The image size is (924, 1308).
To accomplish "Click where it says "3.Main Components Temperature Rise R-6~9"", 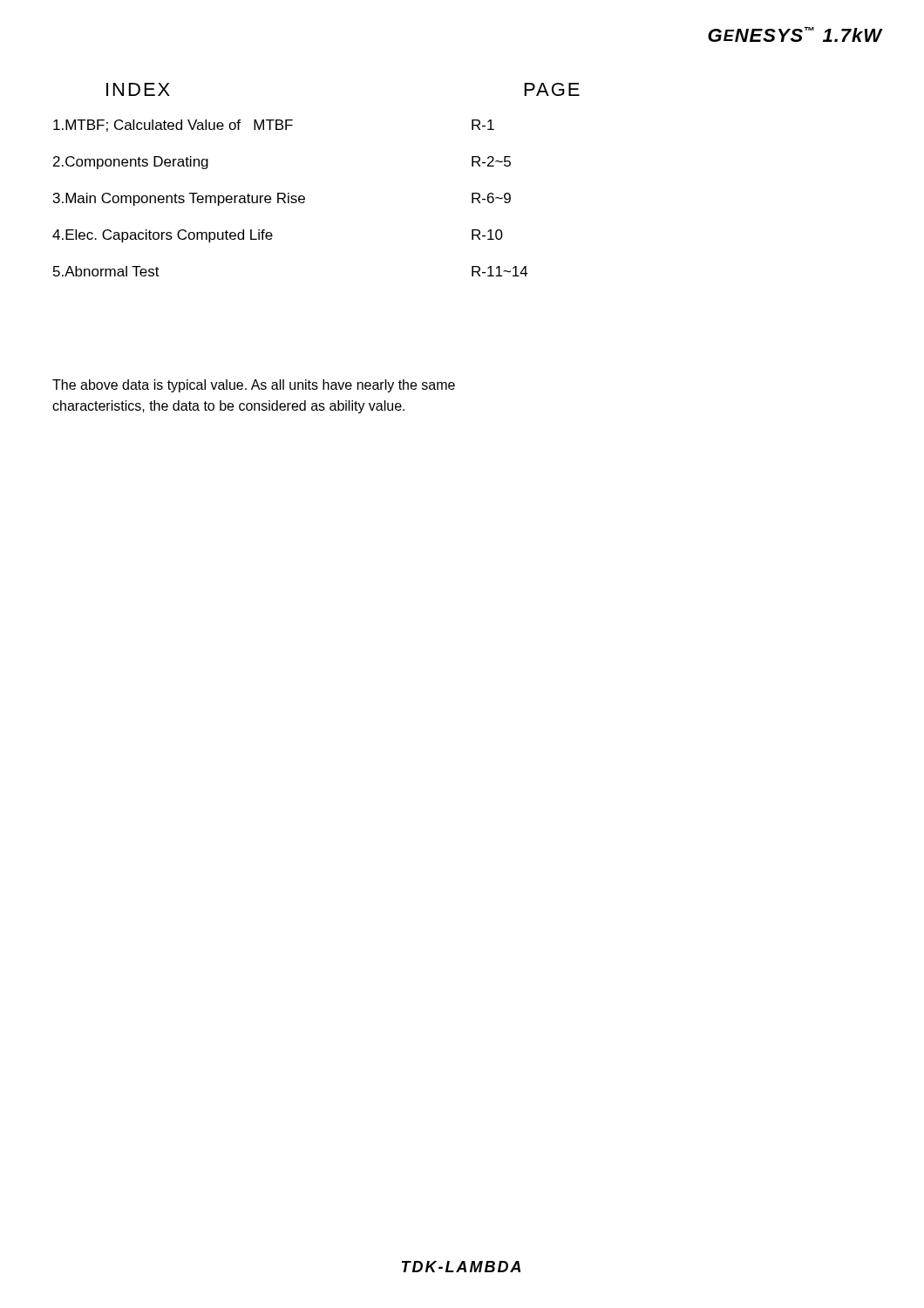I will (x=282, y=199).
